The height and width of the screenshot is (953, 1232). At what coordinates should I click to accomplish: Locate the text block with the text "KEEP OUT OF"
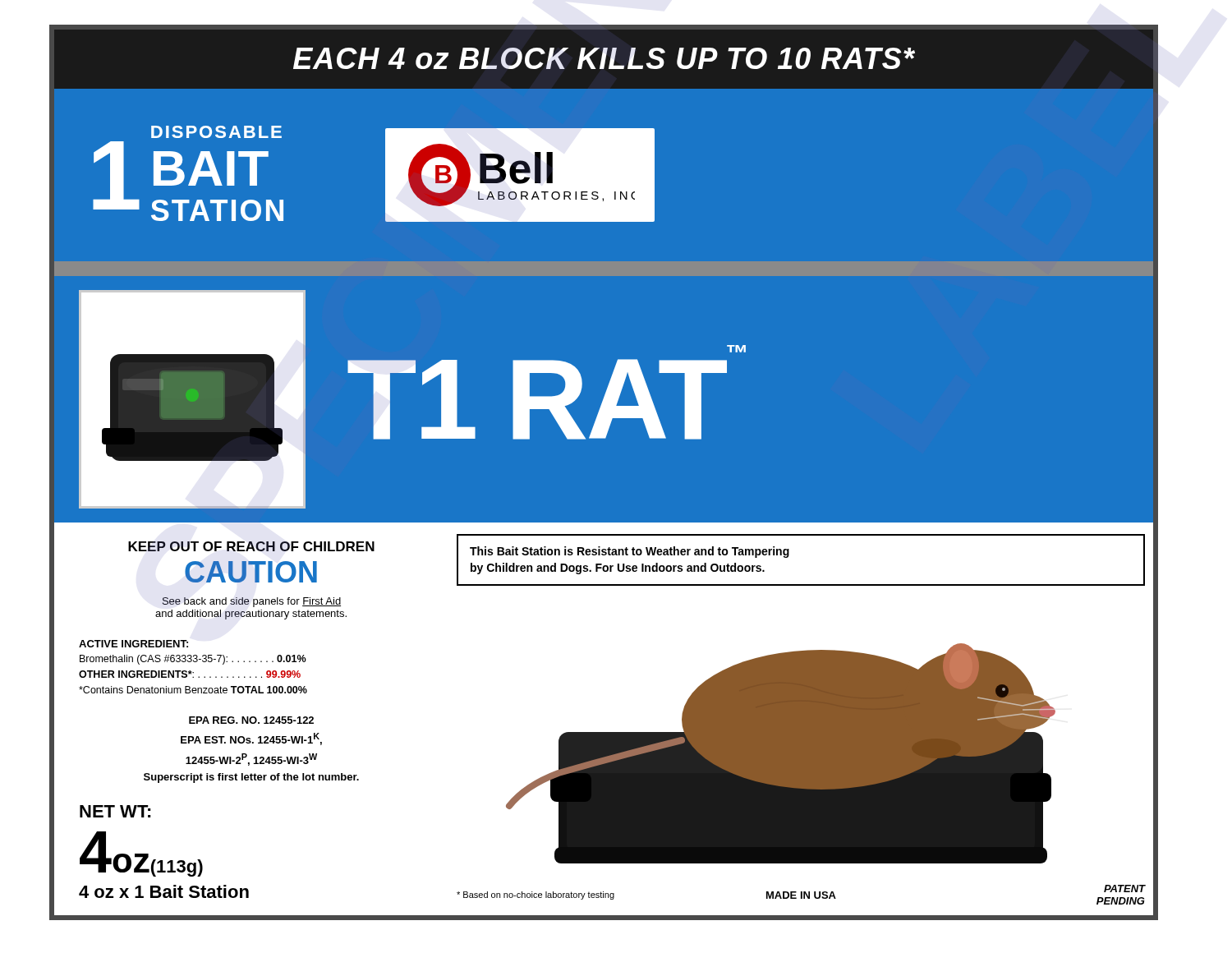251,564
